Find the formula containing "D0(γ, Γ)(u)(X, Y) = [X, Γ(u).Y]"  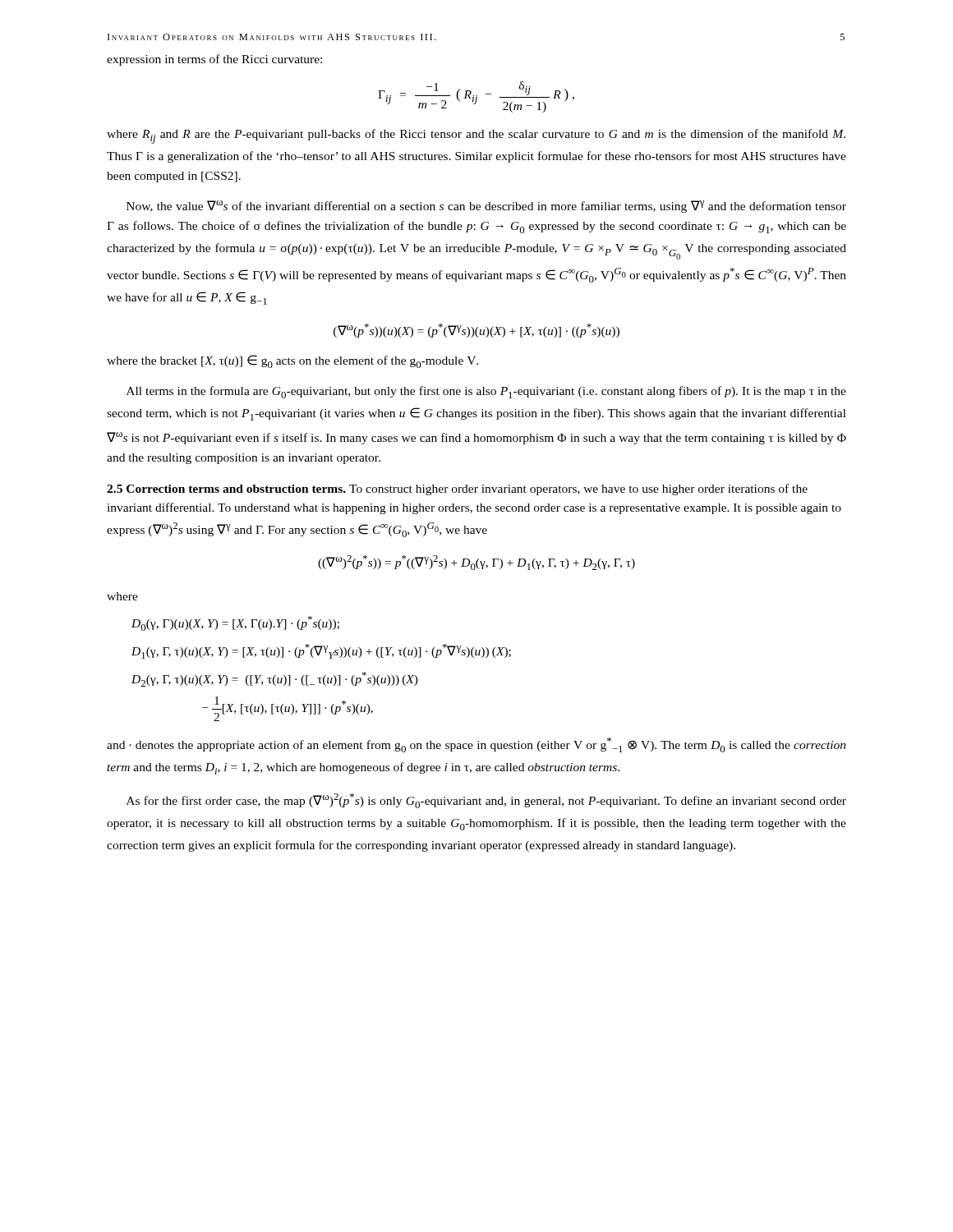[x=489, y=667]
